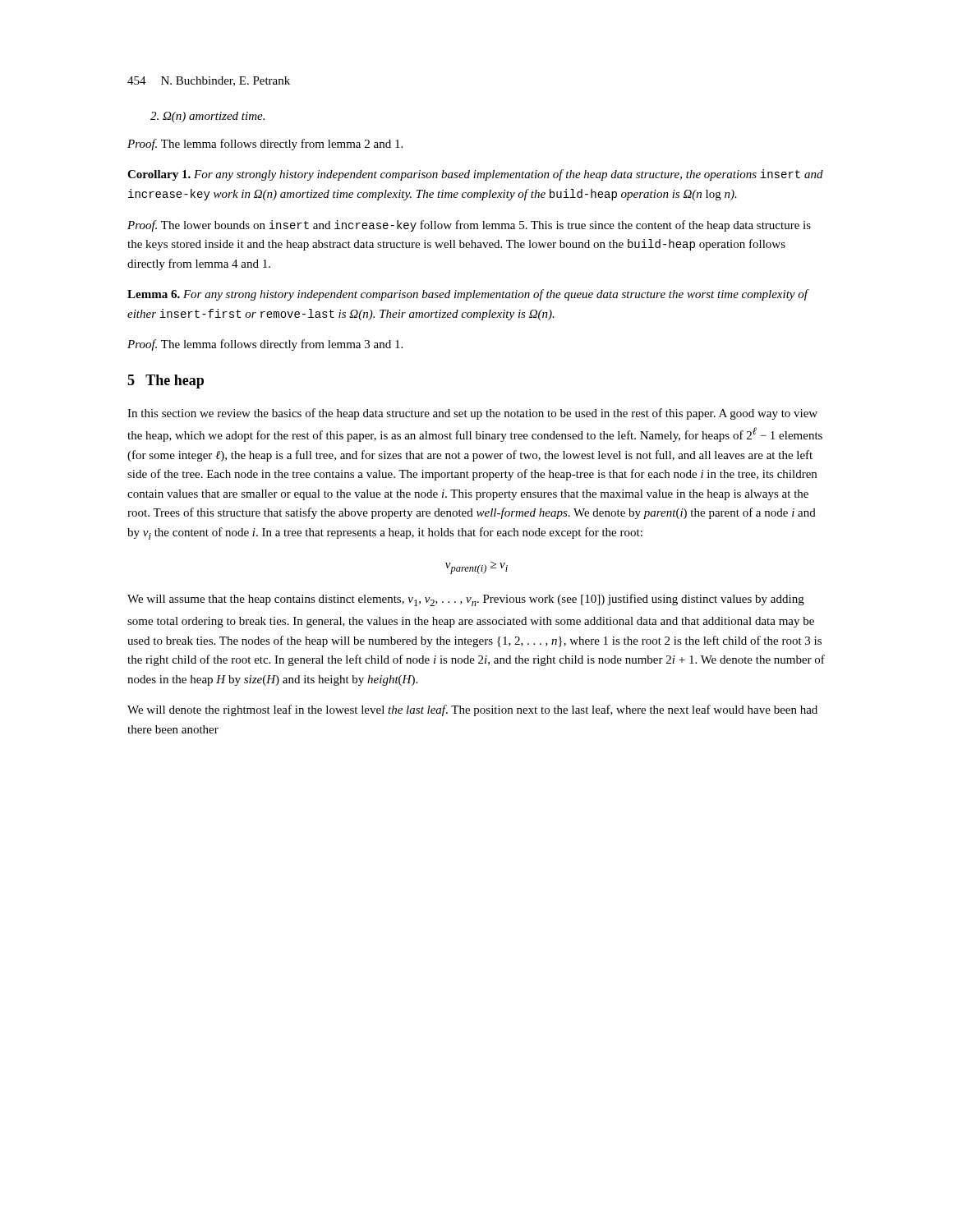Find "5 The heap" on this page
The height and width of the screenshot is (1232, 953).
point(166,381)
